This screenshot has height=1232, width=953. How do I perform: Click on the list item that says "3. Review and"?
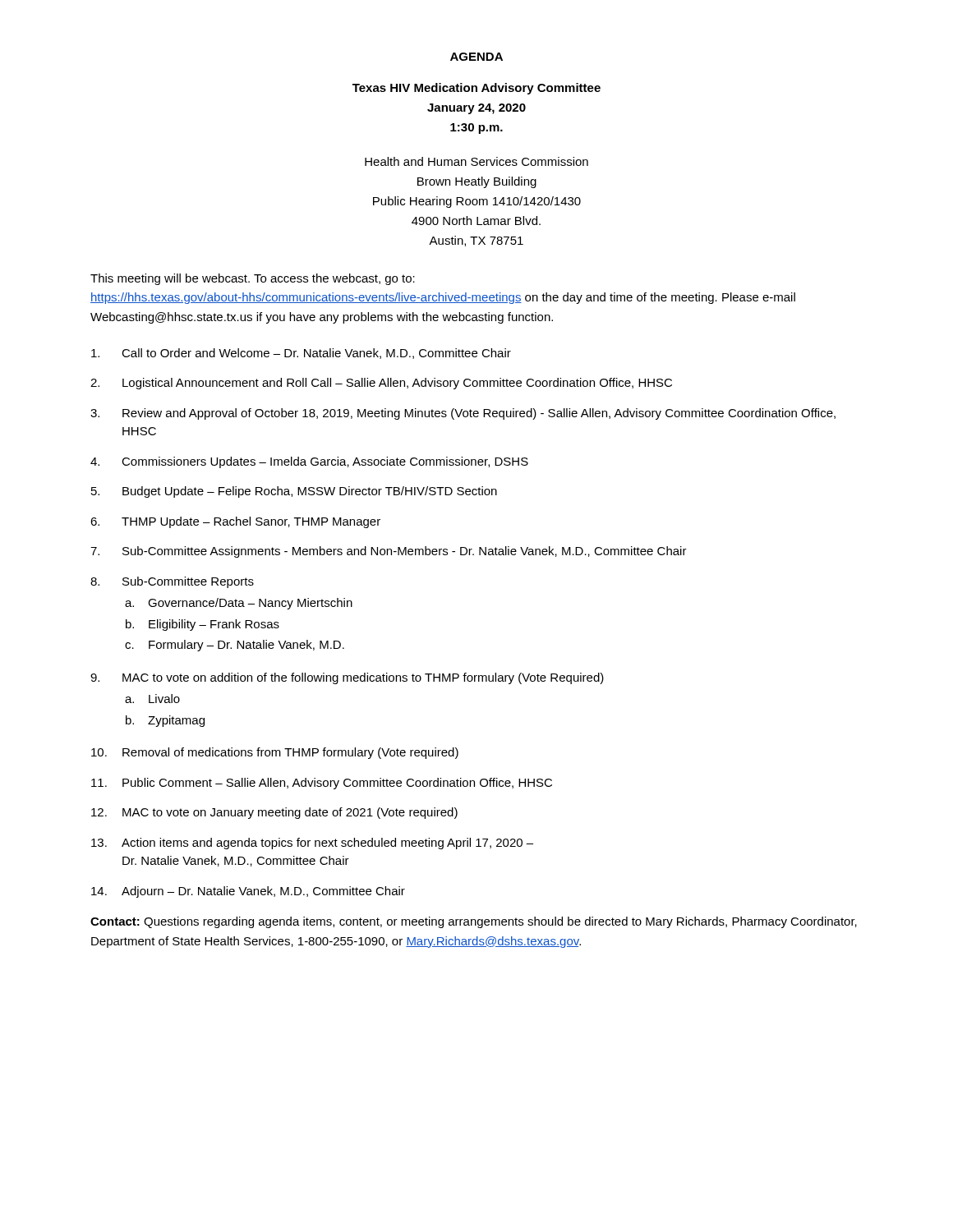[x=476, y=422]
